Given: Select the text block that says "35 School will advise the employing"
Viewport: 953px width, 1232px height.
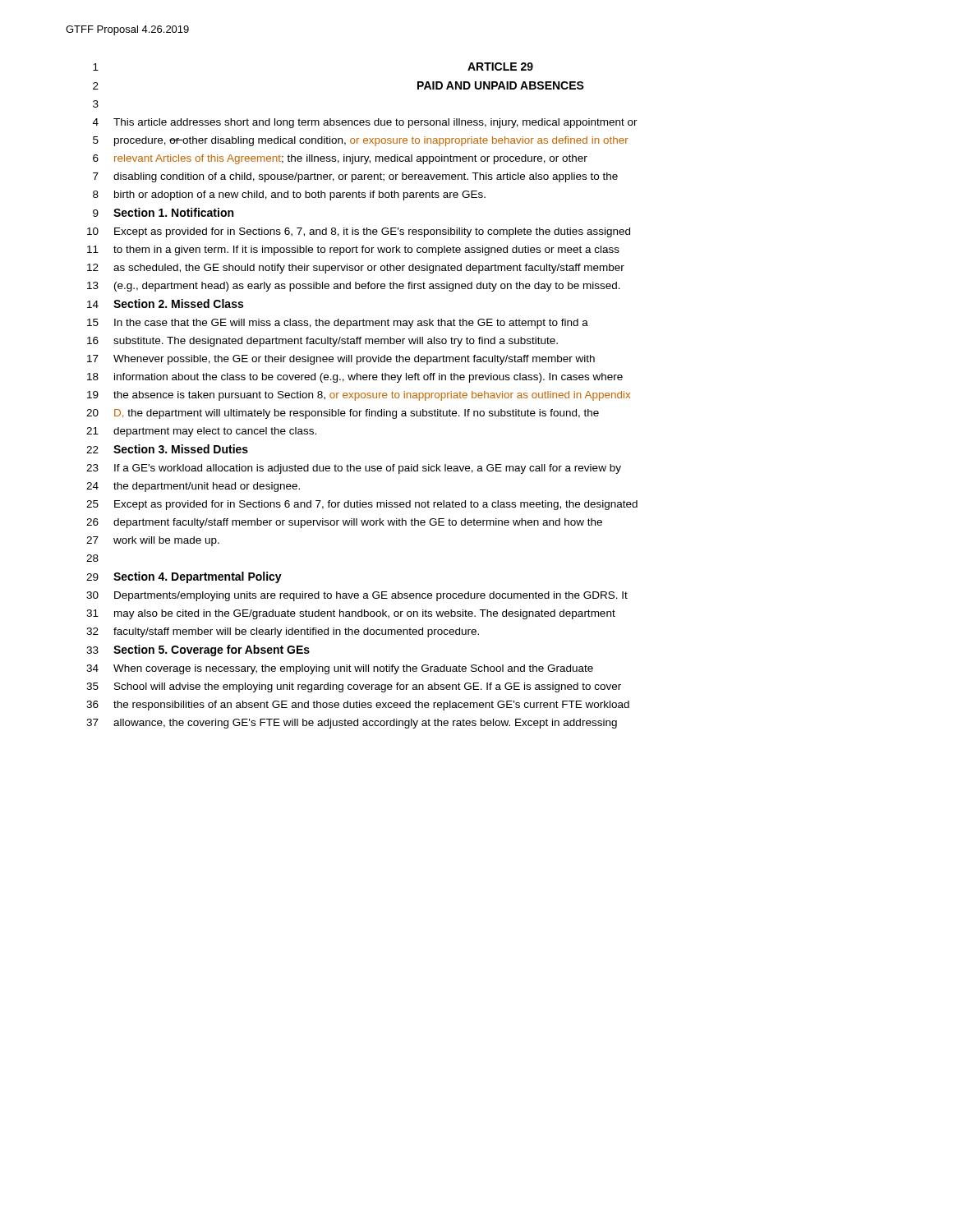Looking at the screenshot, I should tap(476, 705).
